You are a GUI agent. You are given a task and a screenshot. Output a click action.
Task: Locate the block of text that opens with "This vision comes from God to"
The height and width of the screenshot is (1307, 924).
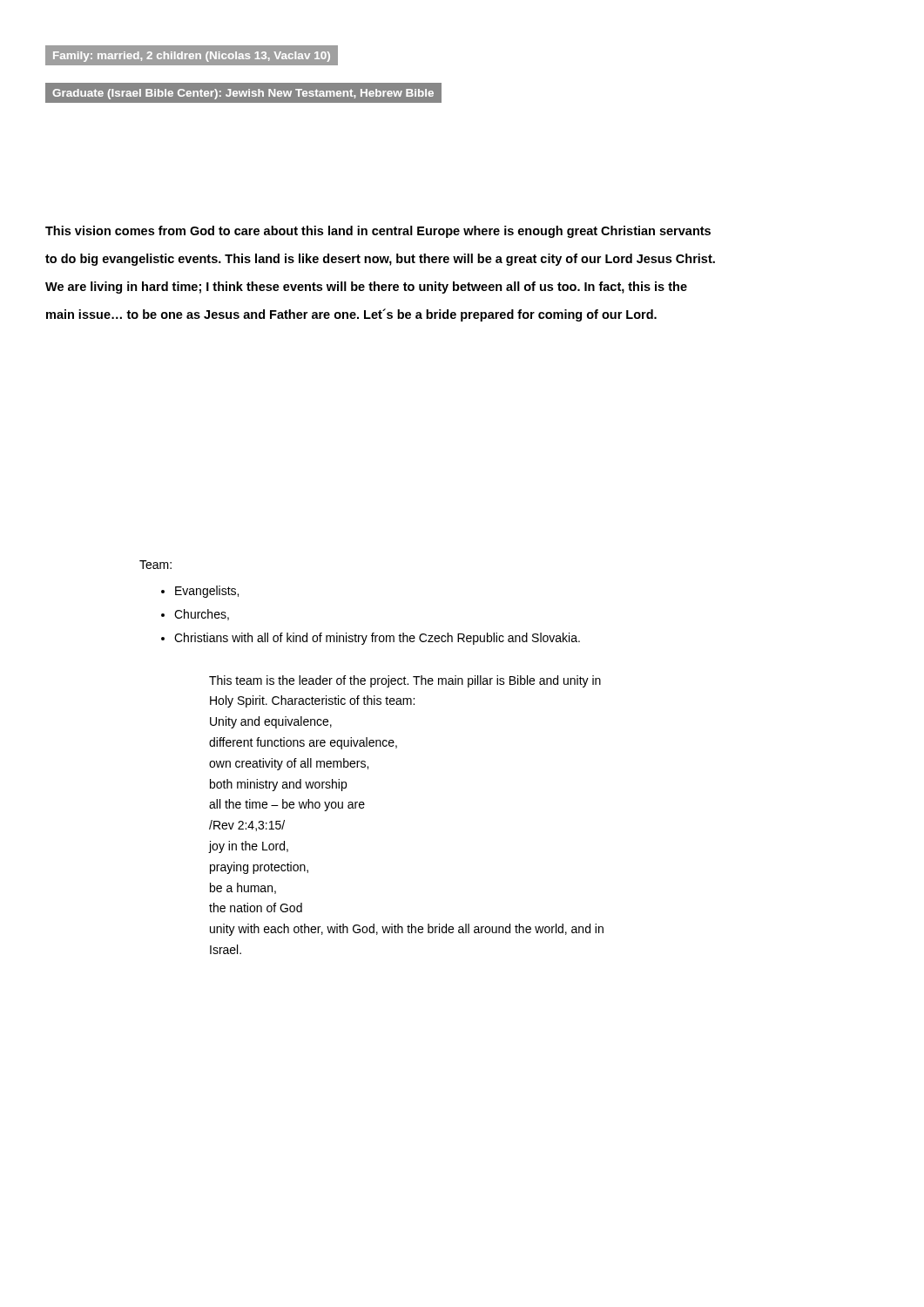[380, 273]
